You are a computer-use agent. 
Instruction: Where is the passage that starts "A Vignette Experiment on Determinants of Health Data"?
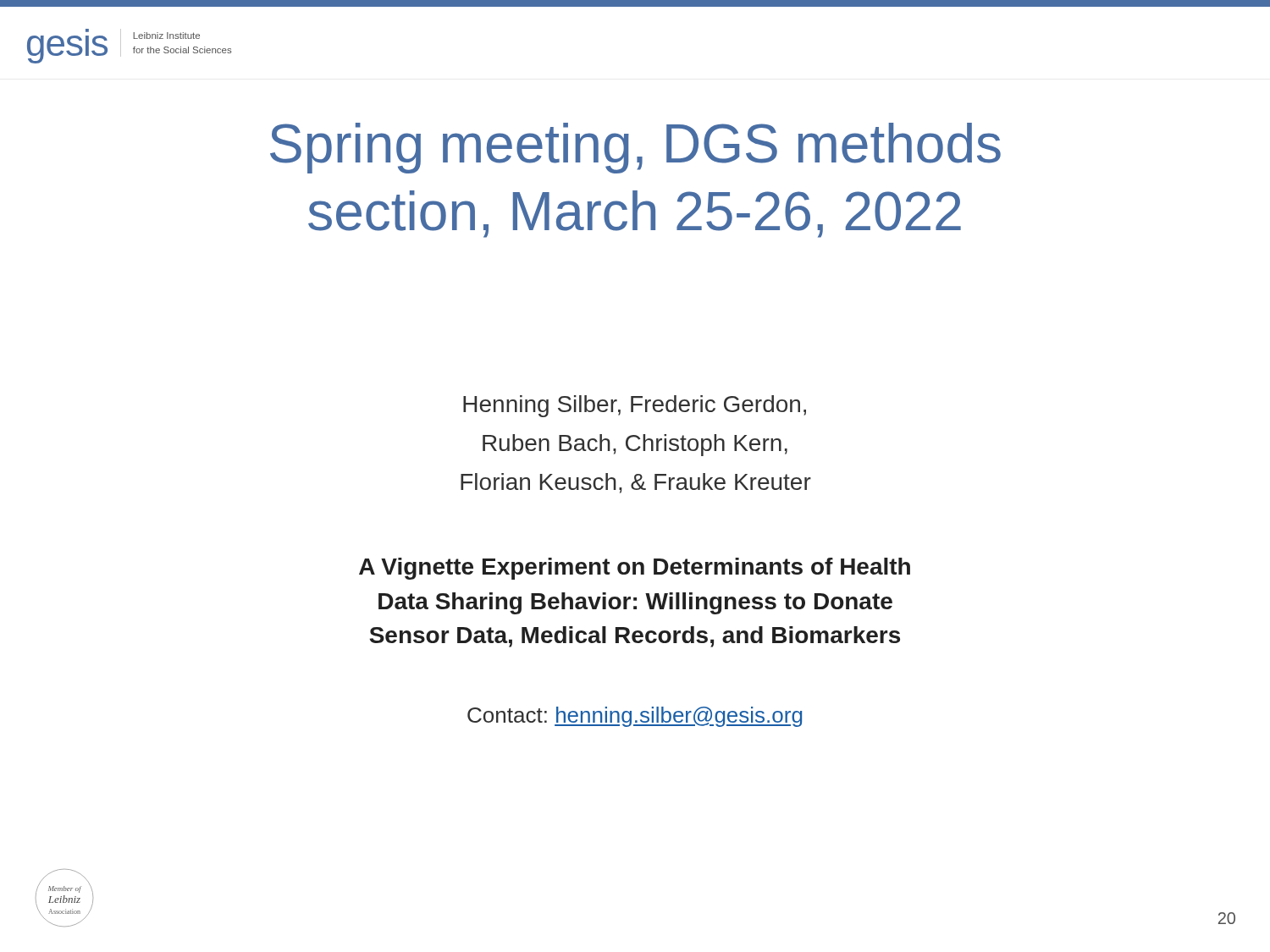(x=635, y=602)
